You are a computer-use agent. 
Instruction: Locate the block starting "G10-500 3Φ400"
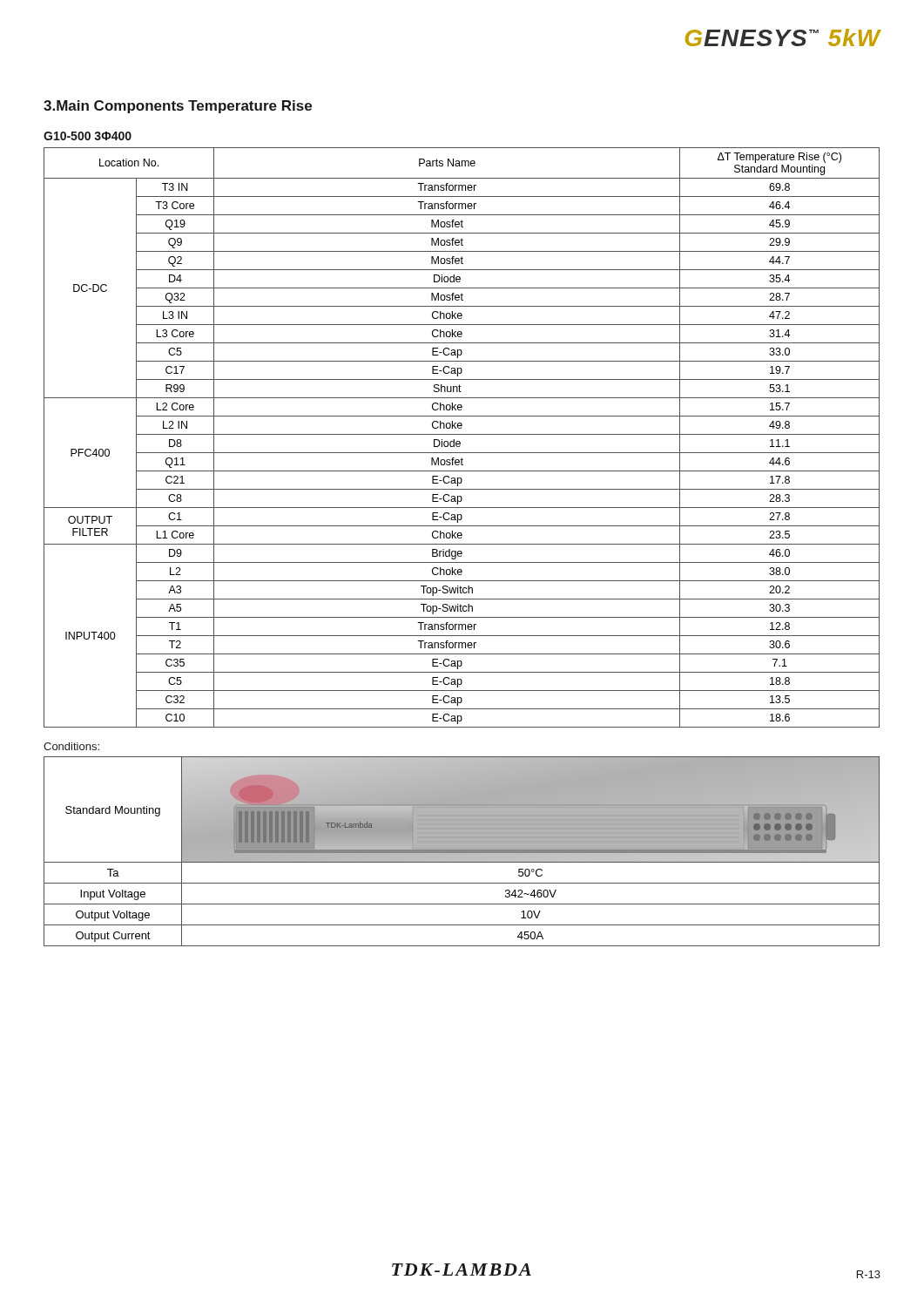pyautogui.click(x=88, y=136)
